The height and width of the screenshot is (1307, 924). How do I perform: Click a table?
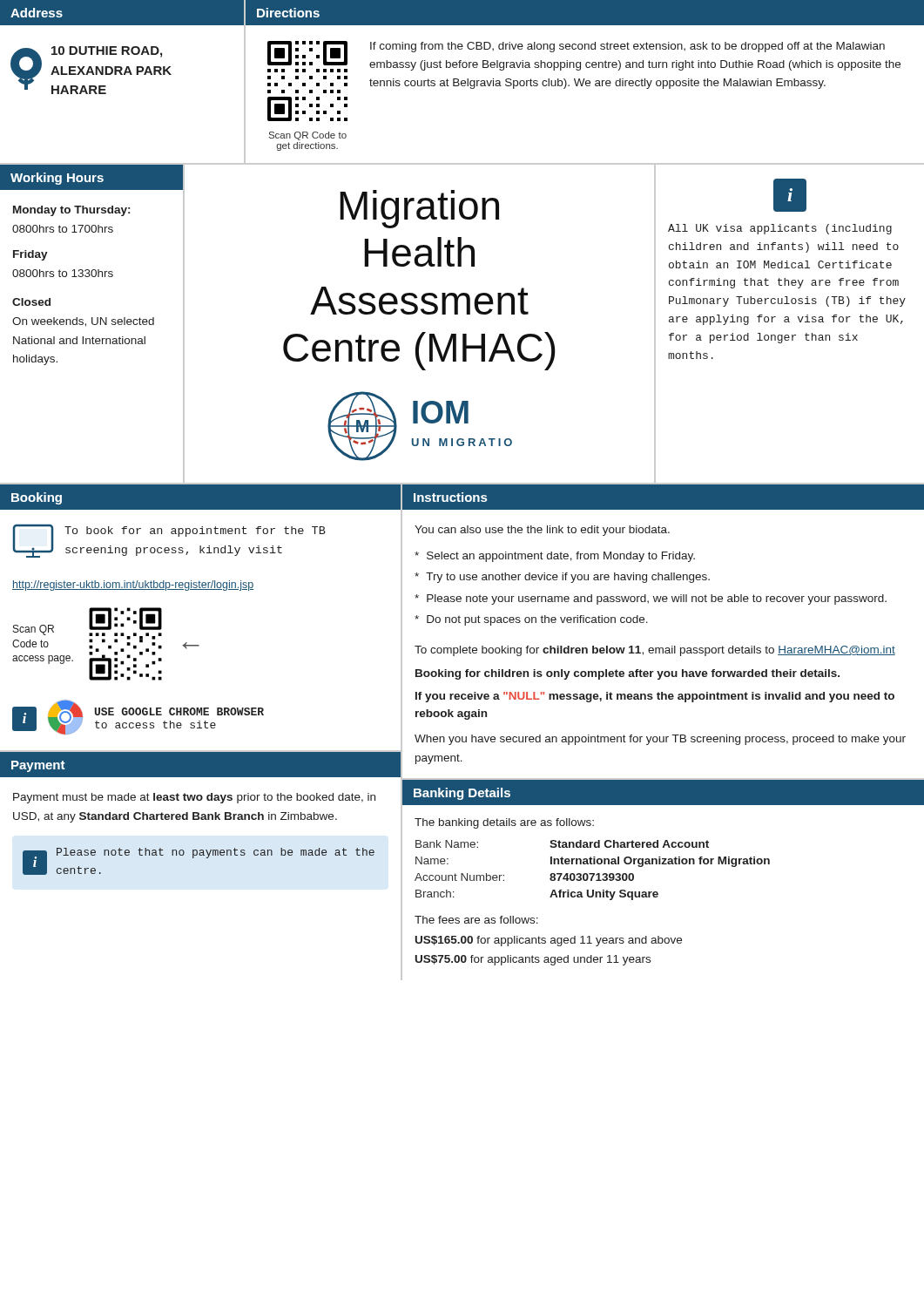[663, 868]
